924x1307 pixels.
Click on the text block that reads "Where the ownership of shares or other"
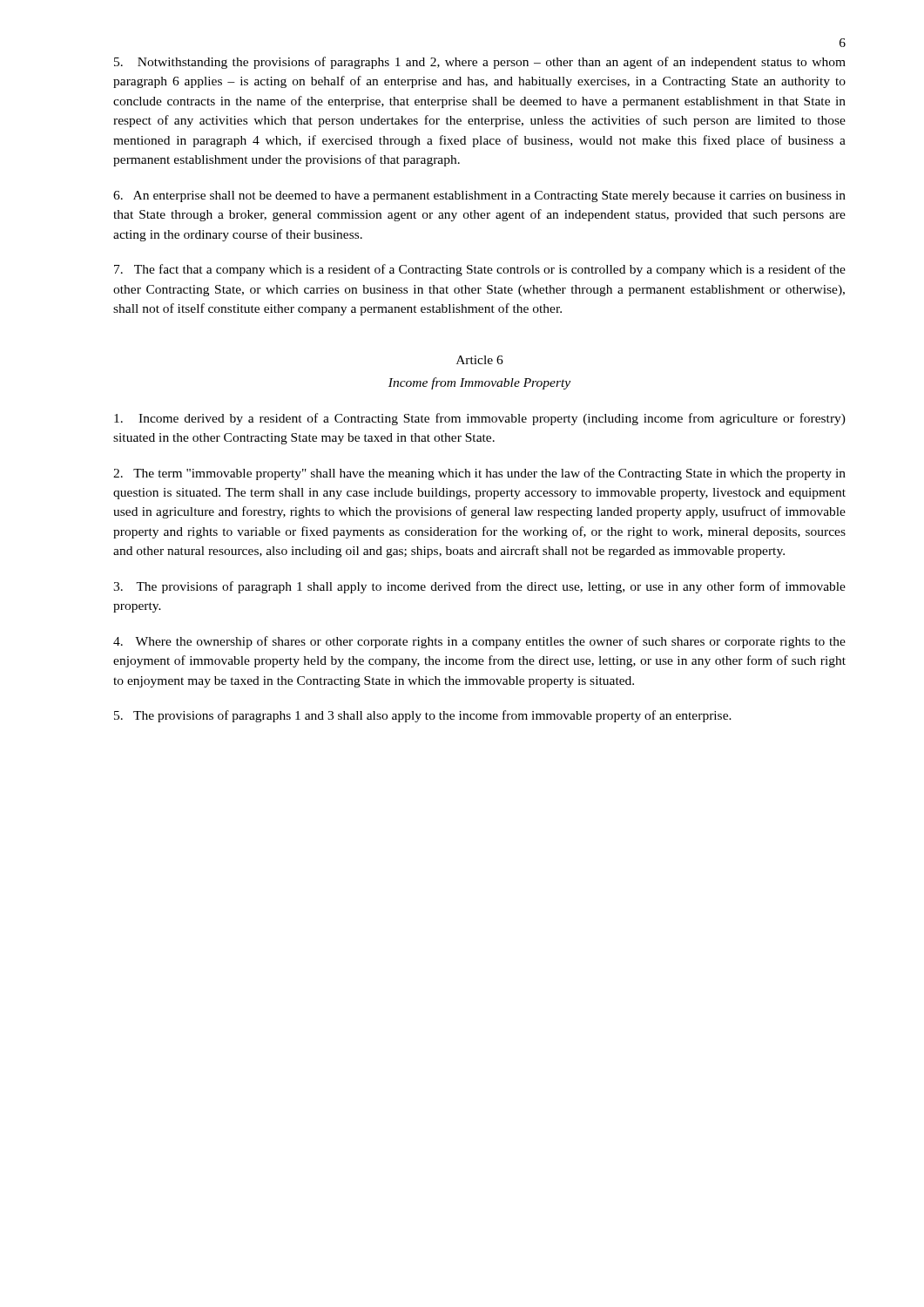pyautogui.click(x=479, y=660)
